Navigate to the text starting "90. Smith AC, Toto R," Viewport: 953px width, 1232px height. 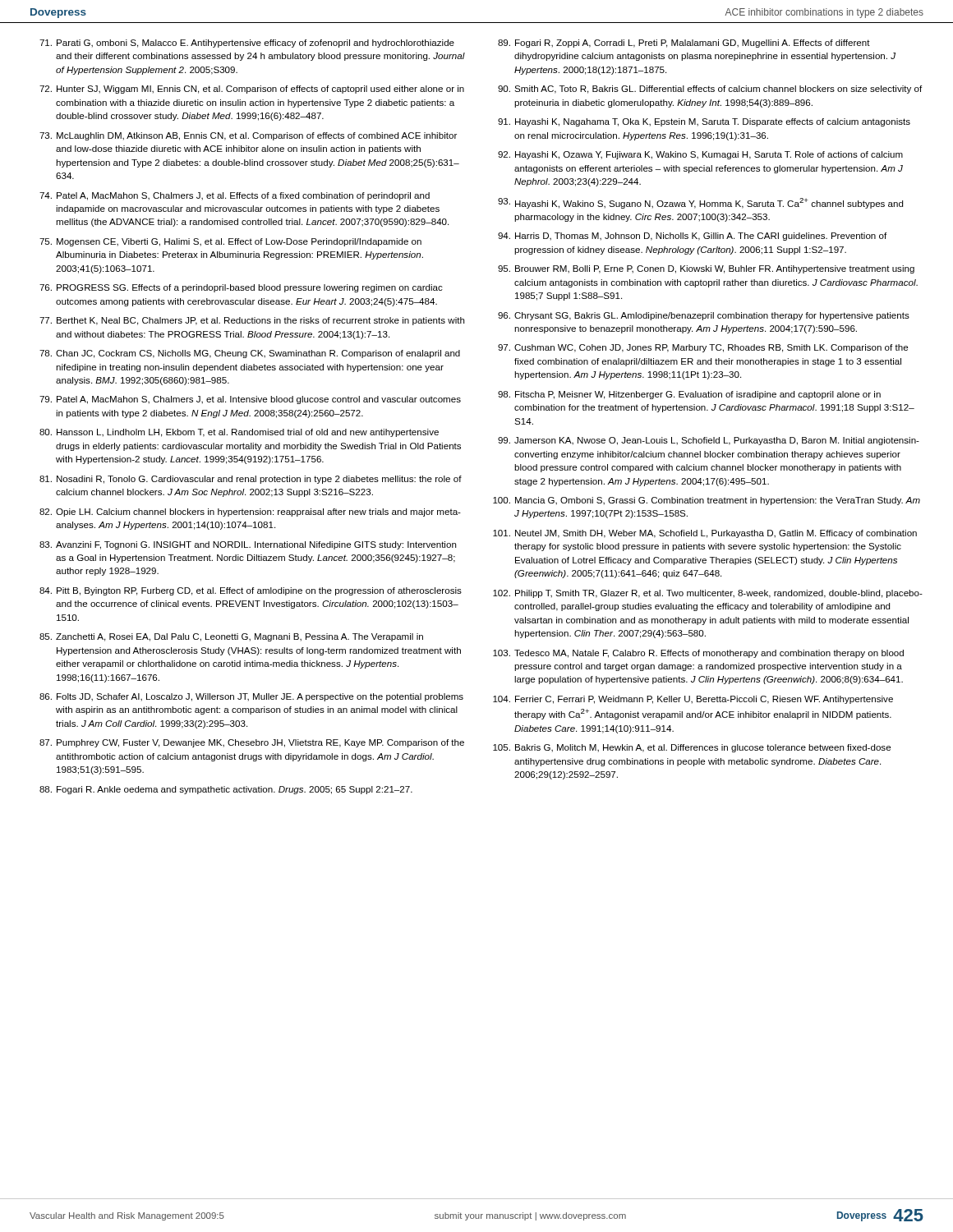pyautogui.click(x=706, y=96)
